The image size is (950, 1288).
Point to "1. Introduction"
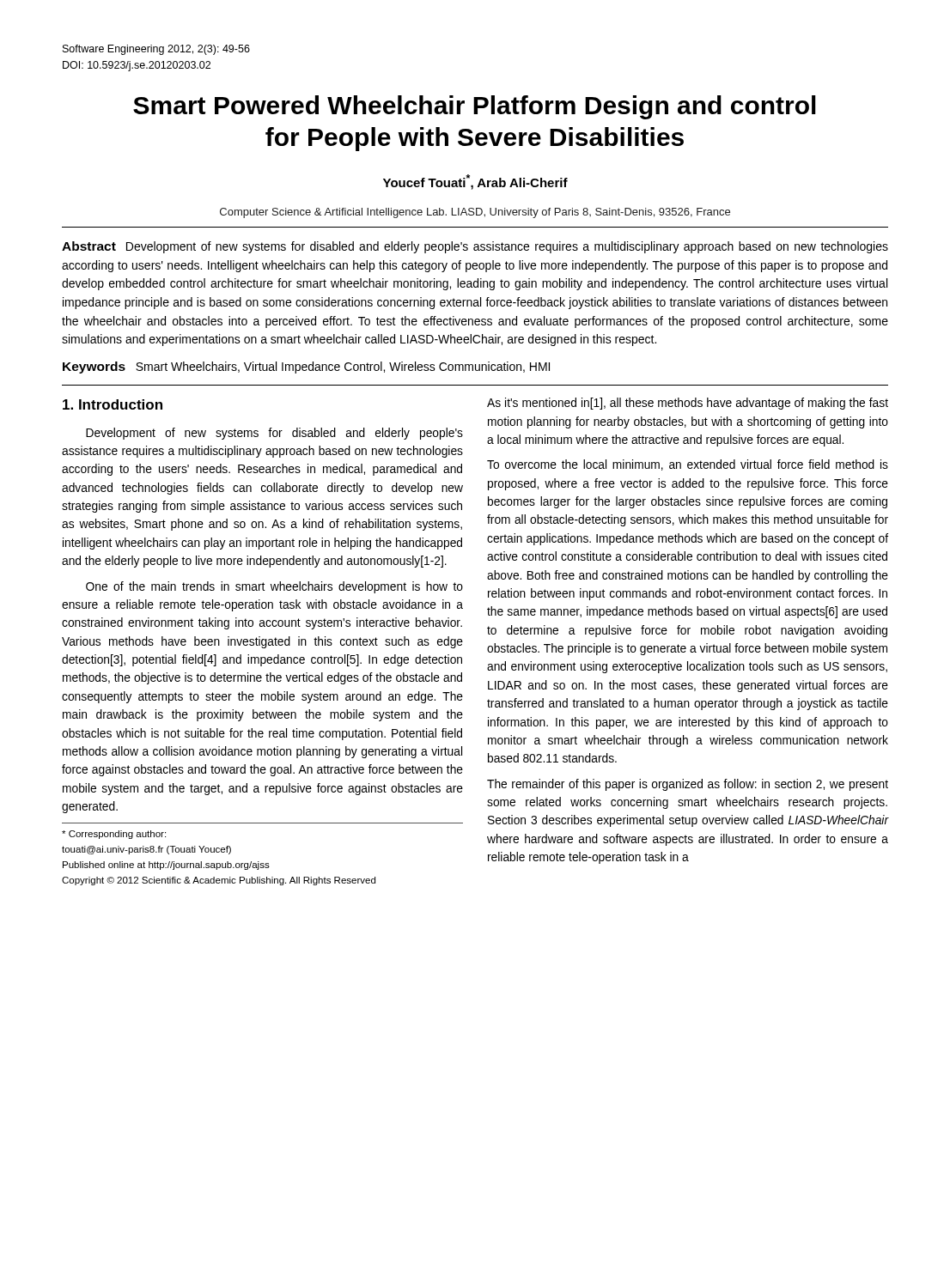tap(113, 404)
